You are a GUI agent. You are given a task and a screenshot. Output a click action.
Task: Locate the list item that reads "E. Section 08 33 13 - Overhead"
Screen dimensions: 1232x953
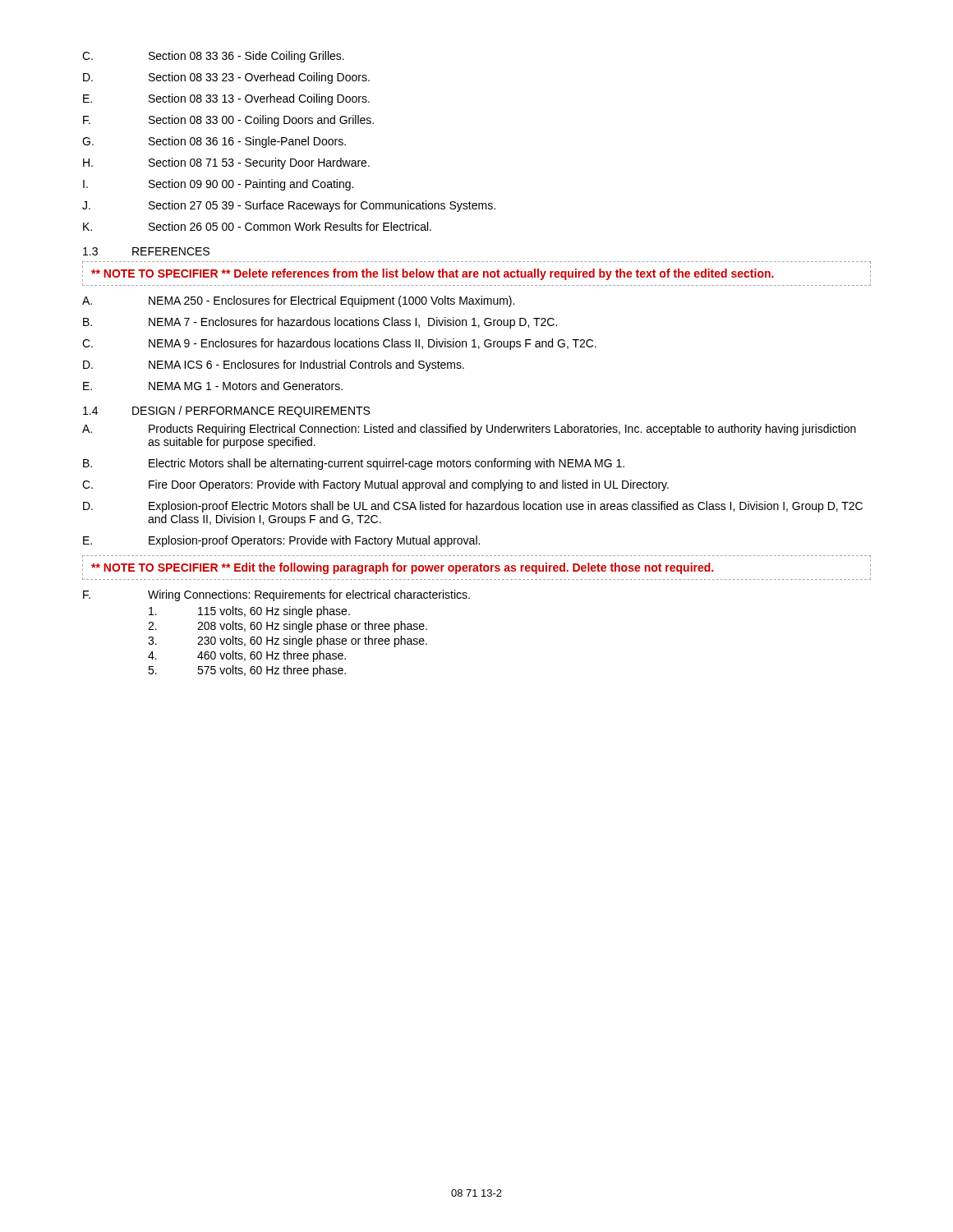coord(226,99)
